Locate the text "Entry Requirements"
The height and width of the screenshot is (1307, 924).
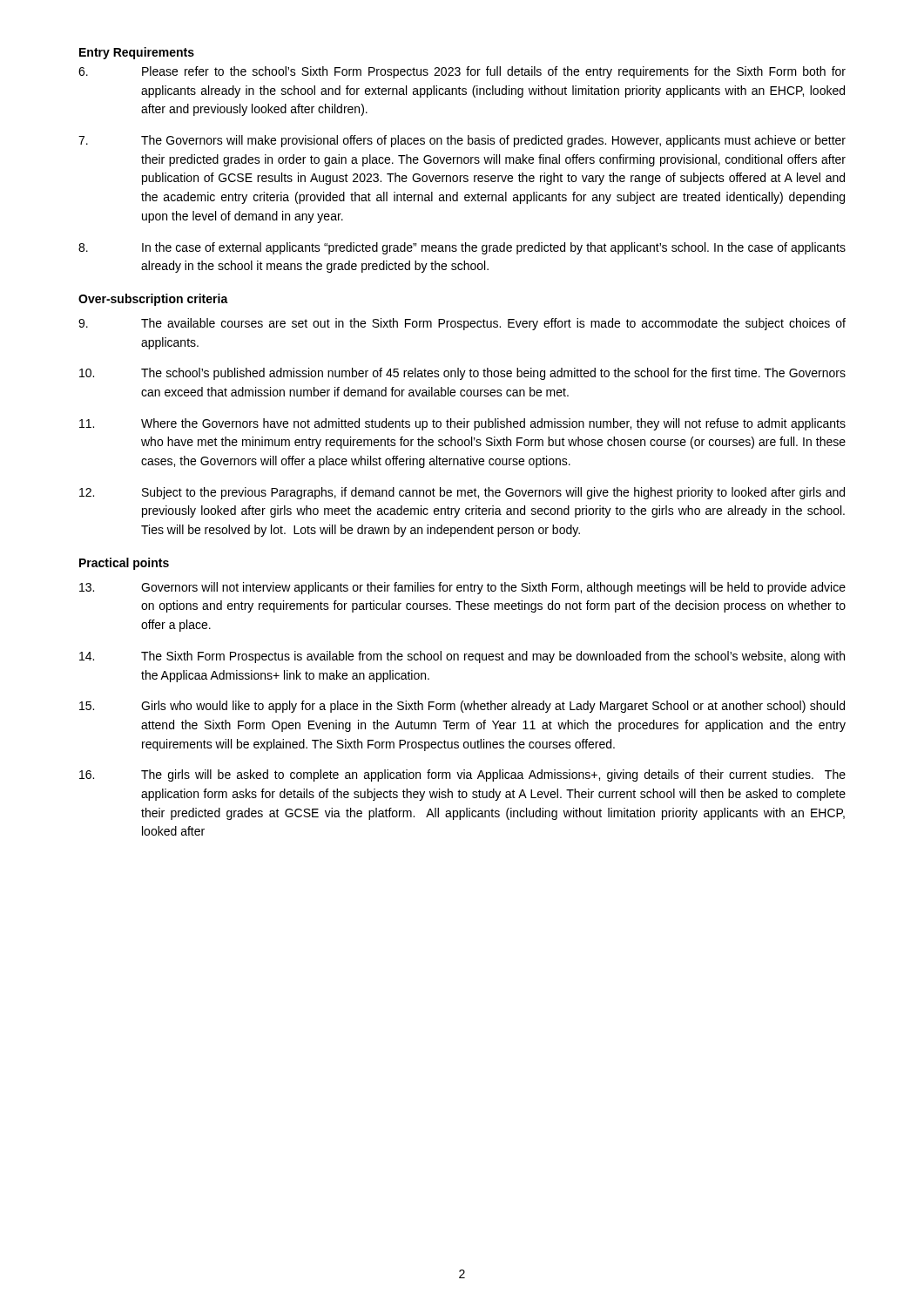(136, 52)
